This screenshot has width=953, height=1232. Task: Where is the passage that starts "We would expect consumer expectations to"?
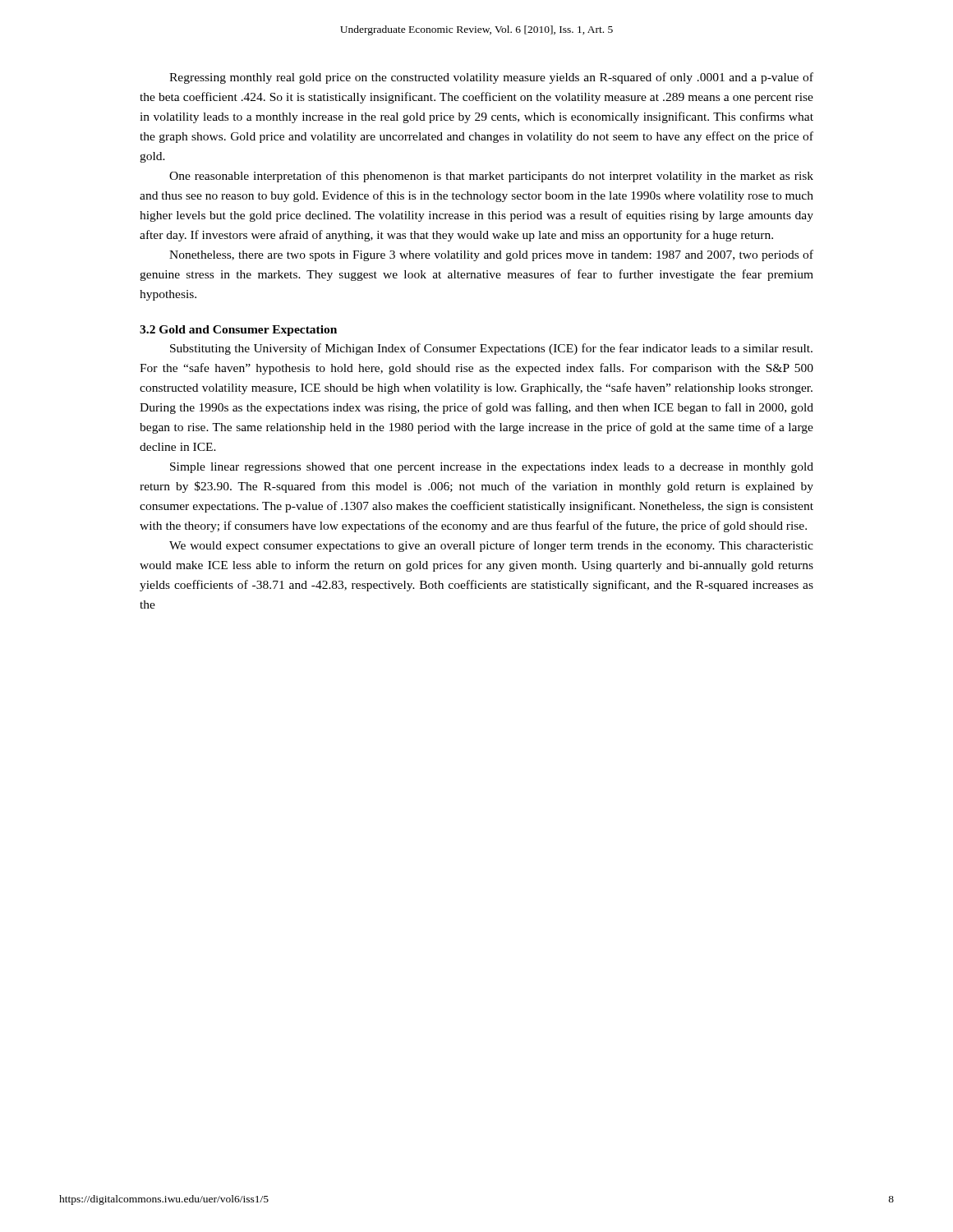[476, 575]
